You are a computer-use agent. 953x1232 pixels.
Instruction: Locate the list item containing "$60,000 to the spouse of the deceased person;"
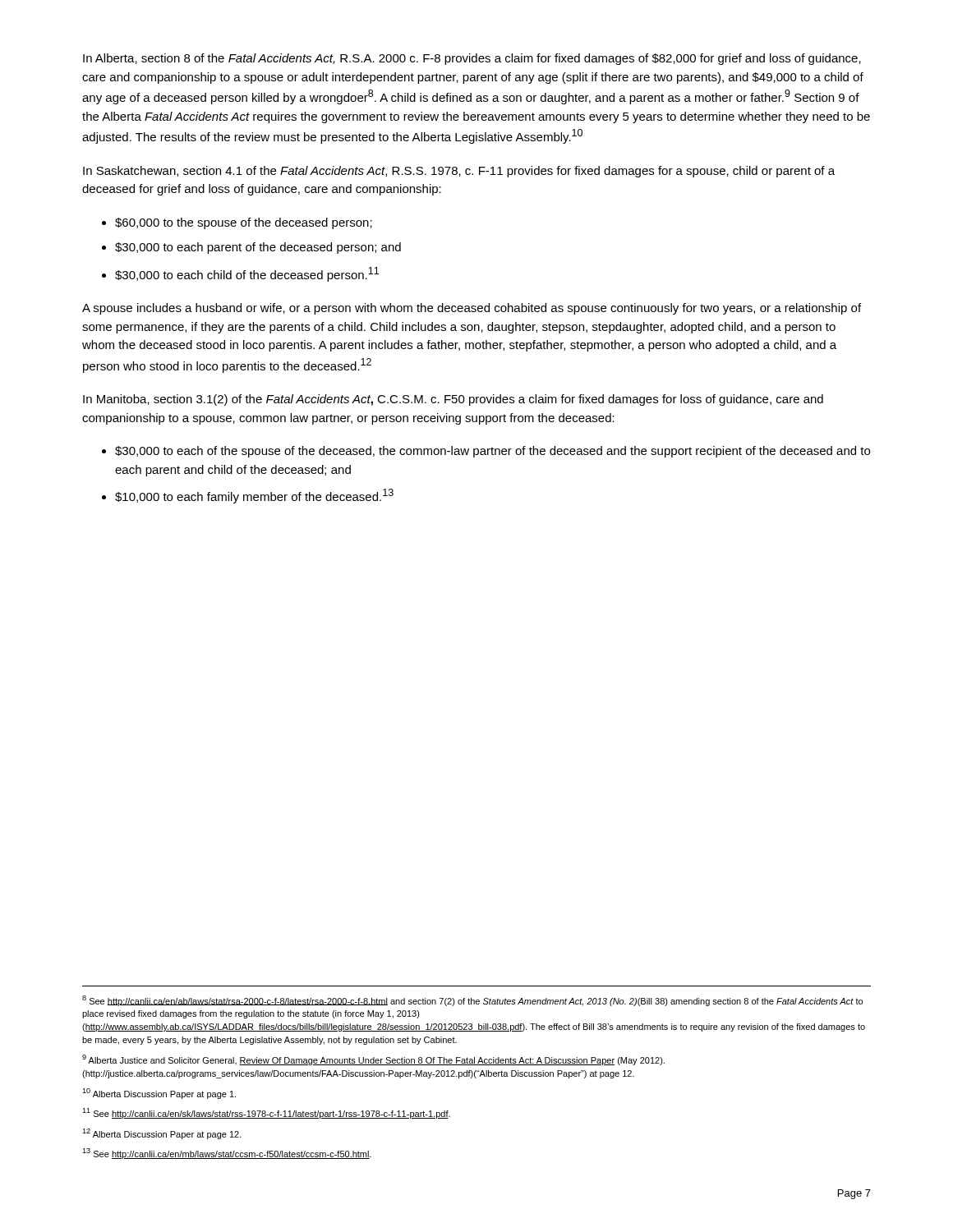click(244, 223)
